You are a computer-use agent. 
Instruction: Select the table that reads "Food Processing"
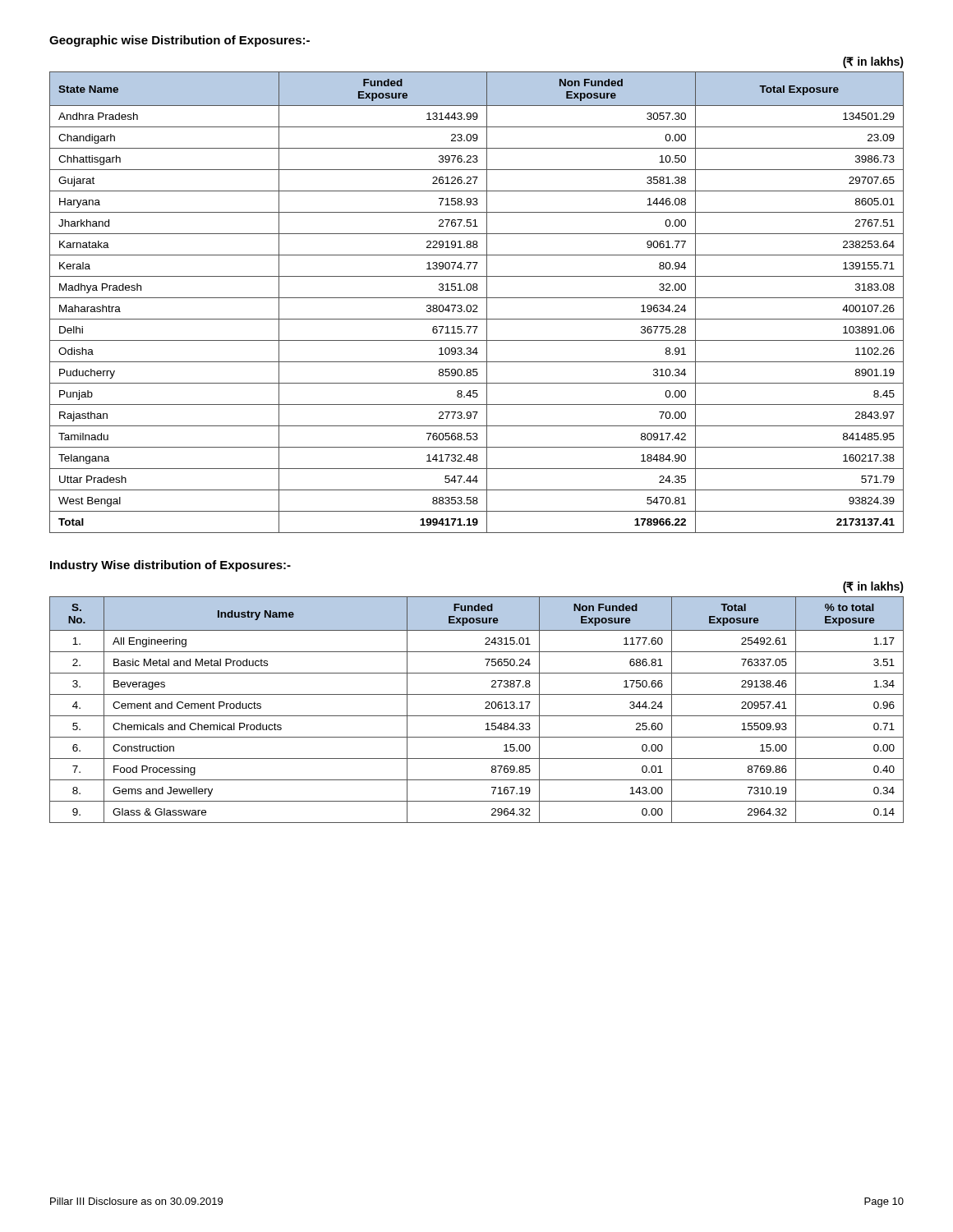pyautogui.click(x=476, y=710)
